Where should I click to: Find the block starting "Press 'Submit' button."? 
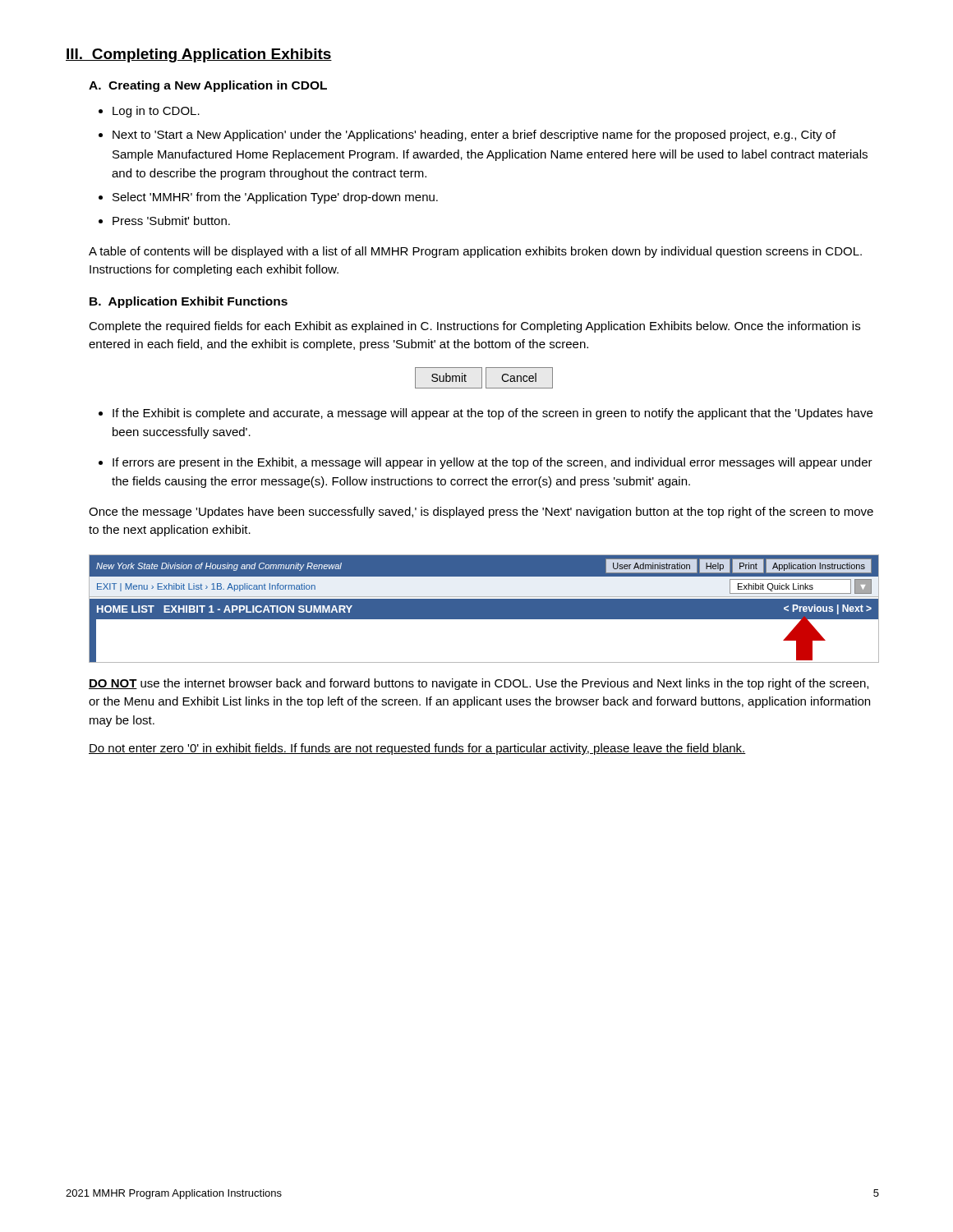[171, 221]
